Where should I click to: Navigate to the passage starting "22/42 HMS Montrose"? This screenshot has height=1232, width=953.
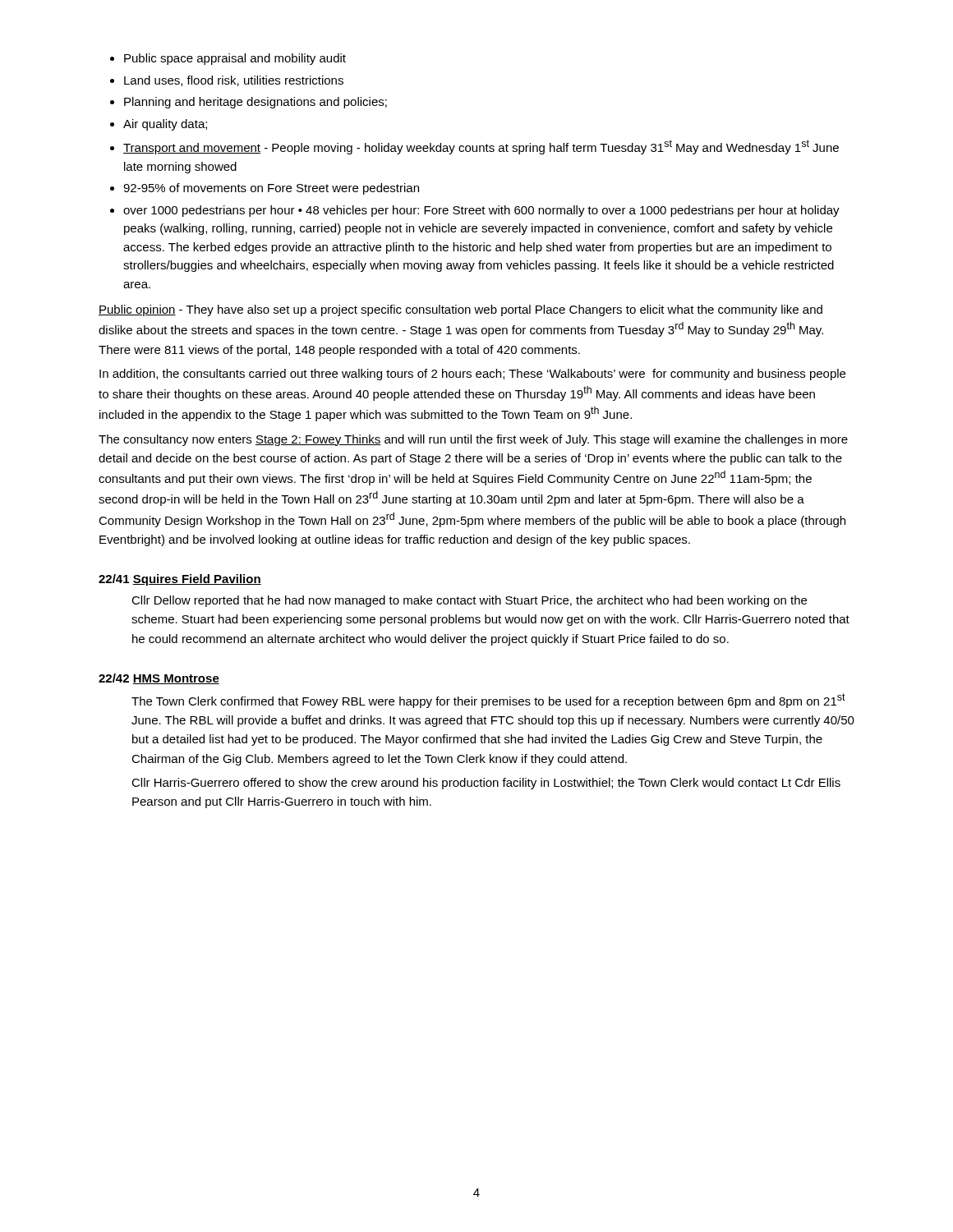(x=159, y=678)
